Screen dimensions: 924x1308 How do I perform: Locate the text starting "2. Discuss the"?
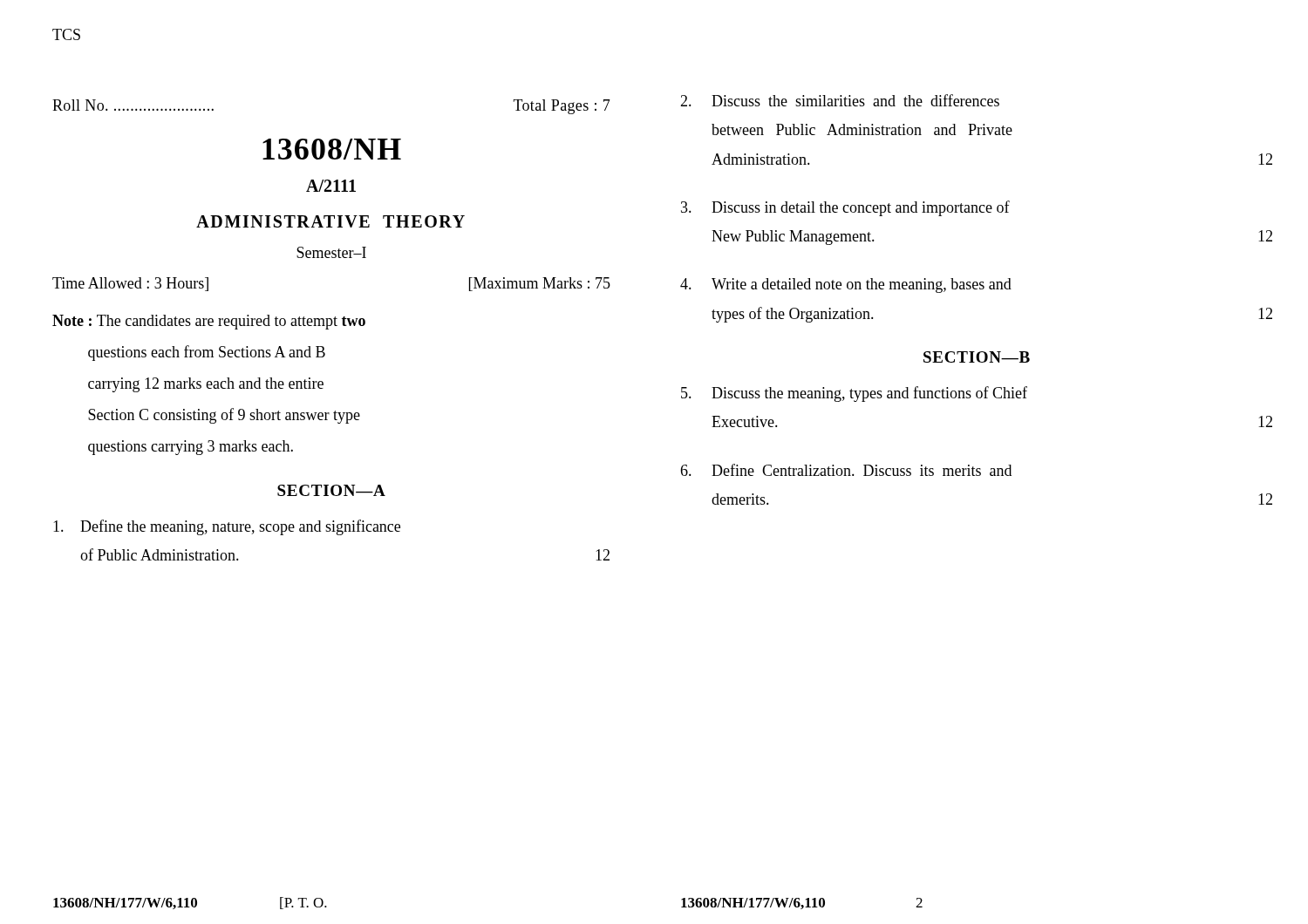(x=977, y=131)
